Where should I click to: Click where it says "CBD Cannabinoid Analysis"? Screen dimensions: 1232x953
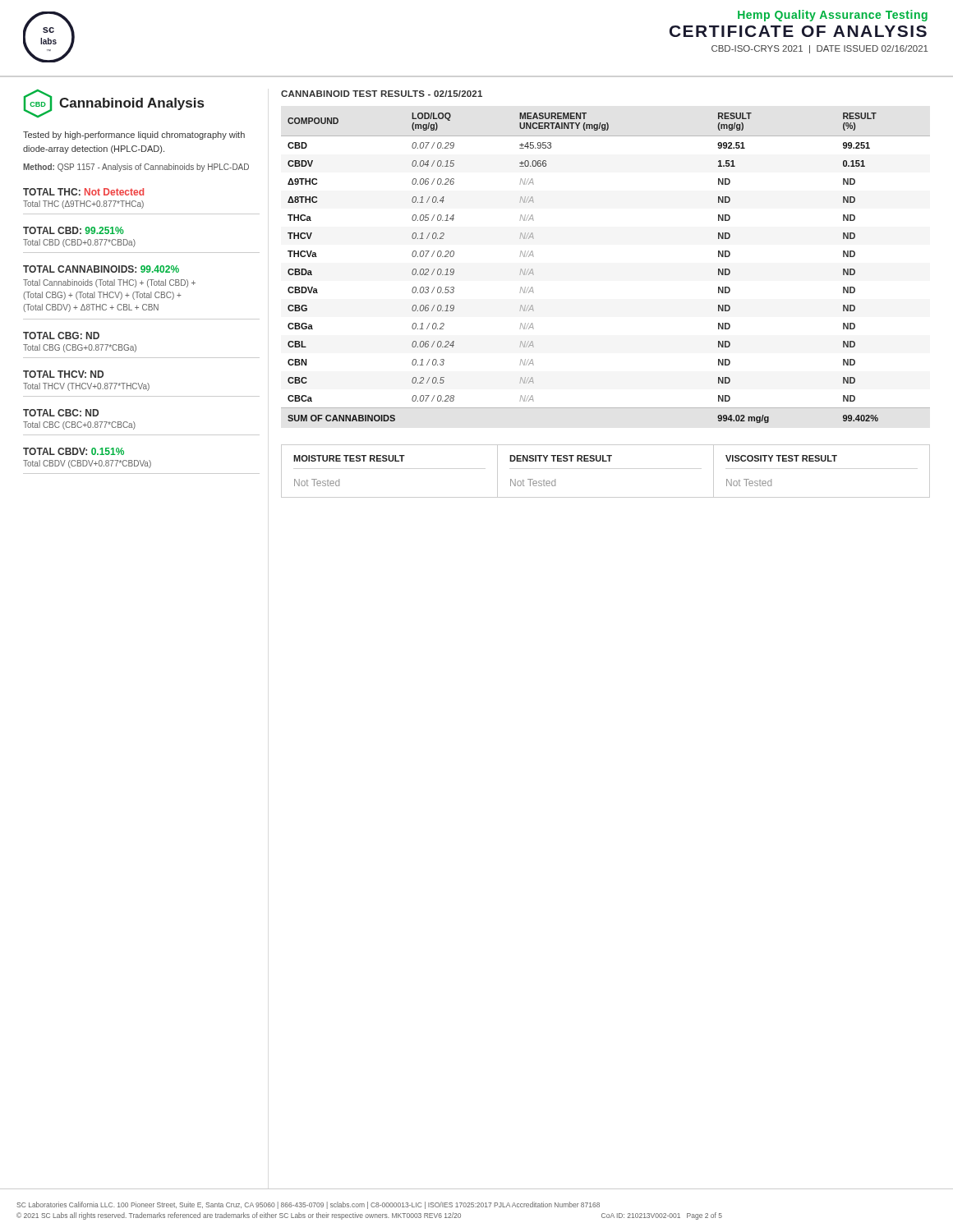(x=114, y=103)
